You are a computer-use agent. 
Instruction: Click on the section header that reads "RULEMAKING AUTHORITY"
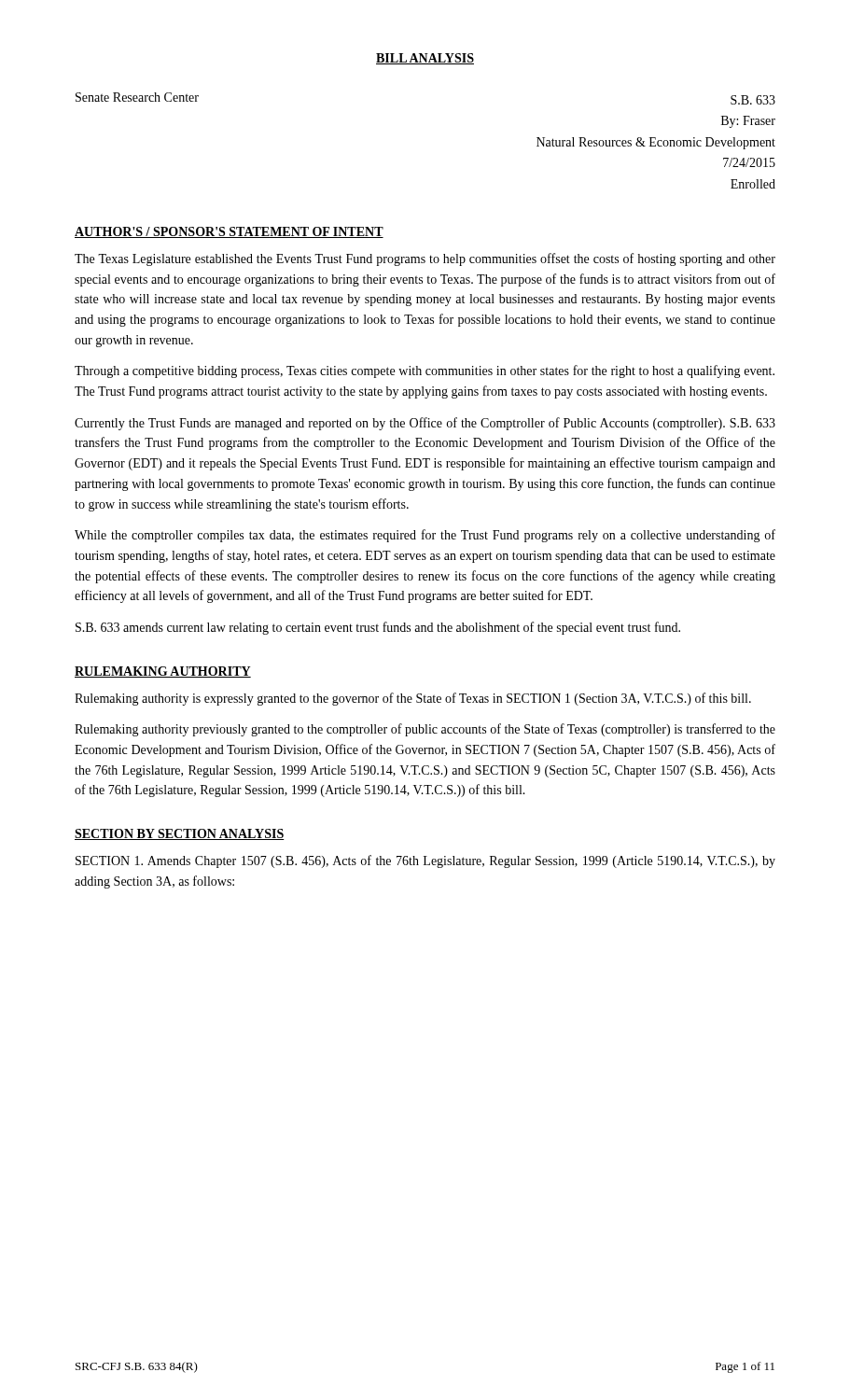163,671
